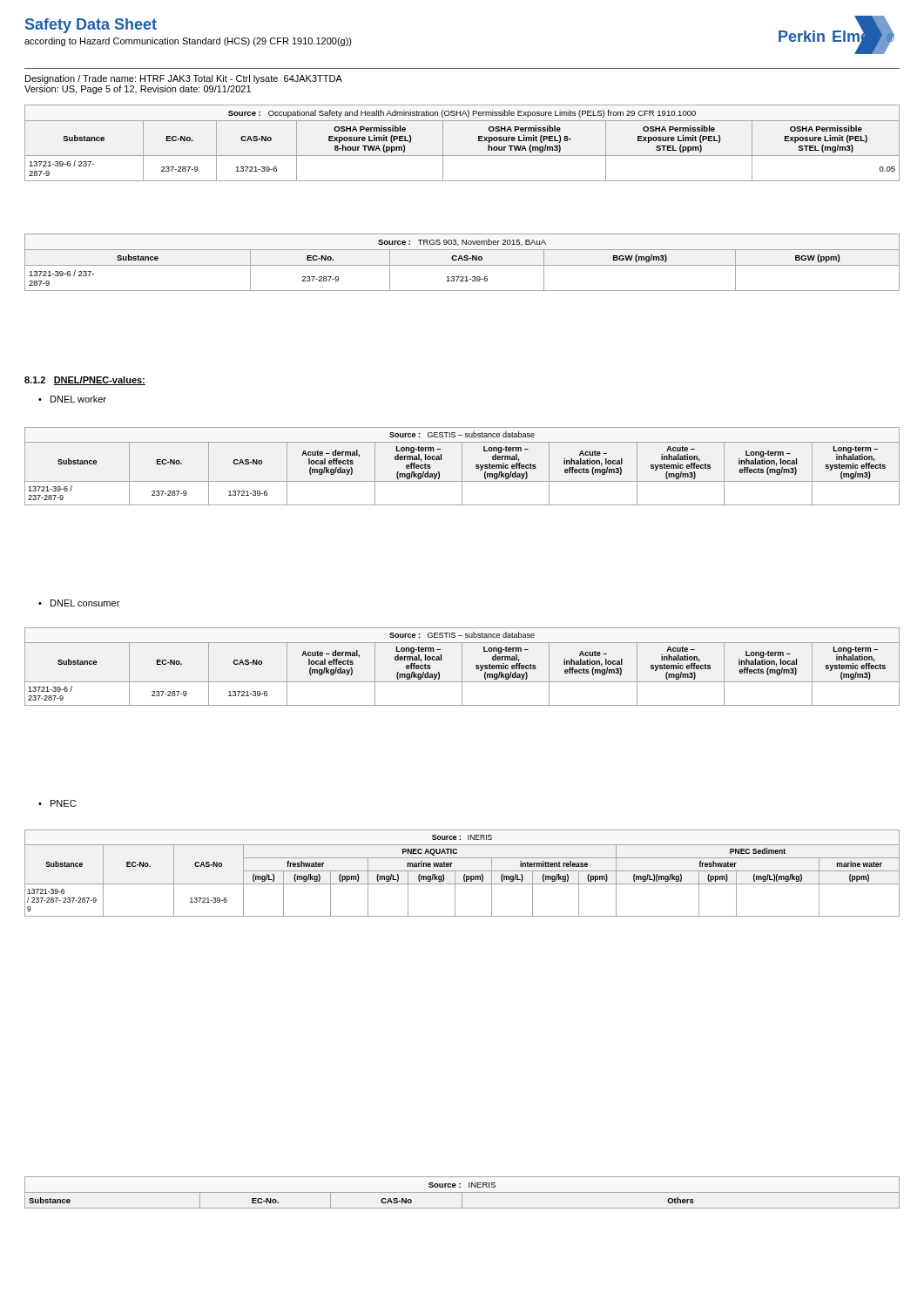Screen dimensions: 1307x924
Task: Find the list item that reads "• DNEL worker"
Action: pyautogui.click(x=72, y=399)
